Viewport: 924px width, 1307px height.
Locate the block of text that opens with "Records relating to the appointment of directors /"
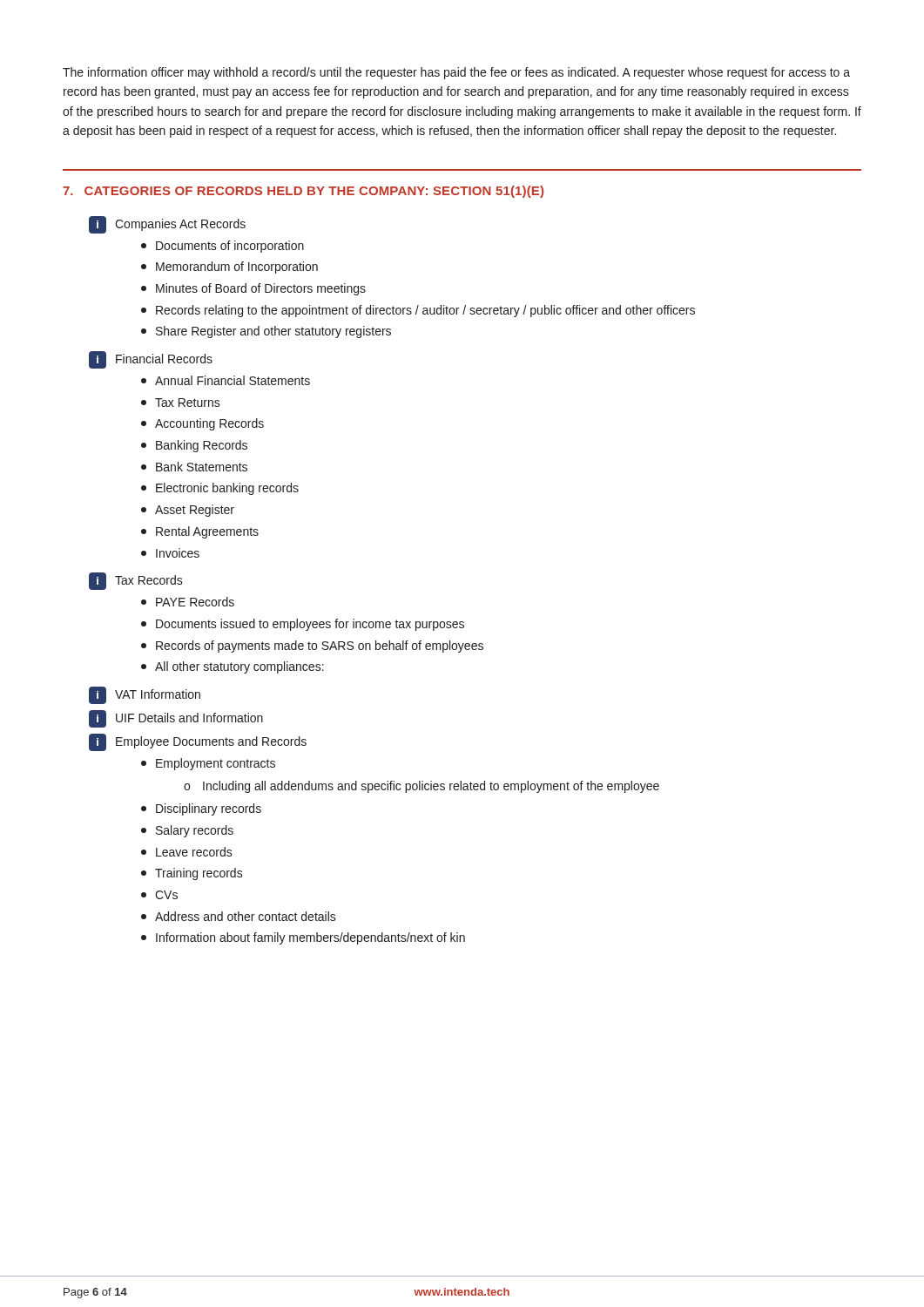418,311
